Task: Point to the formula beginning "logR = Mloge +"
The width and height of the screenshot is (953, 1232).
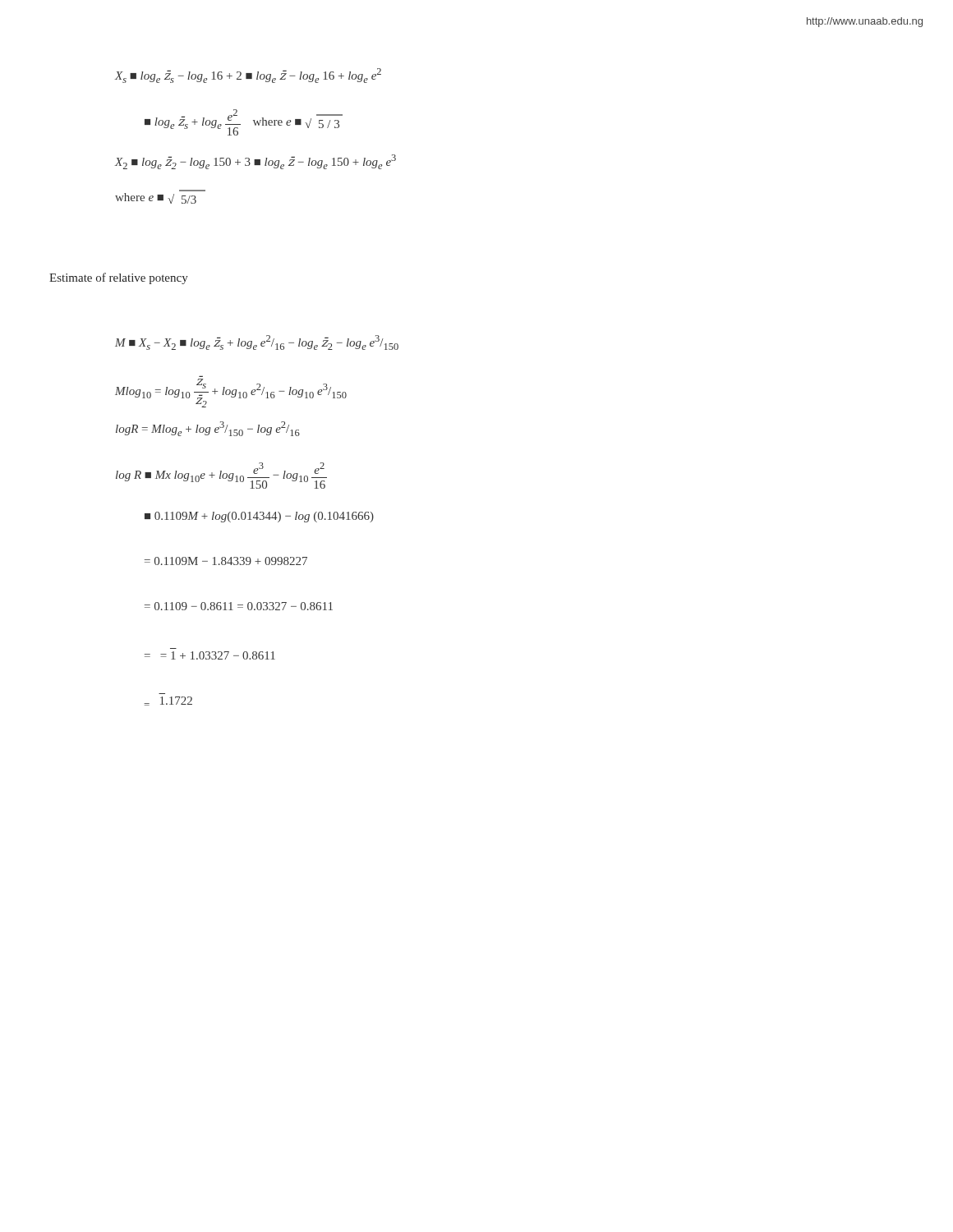Action: tap(207, 429)
